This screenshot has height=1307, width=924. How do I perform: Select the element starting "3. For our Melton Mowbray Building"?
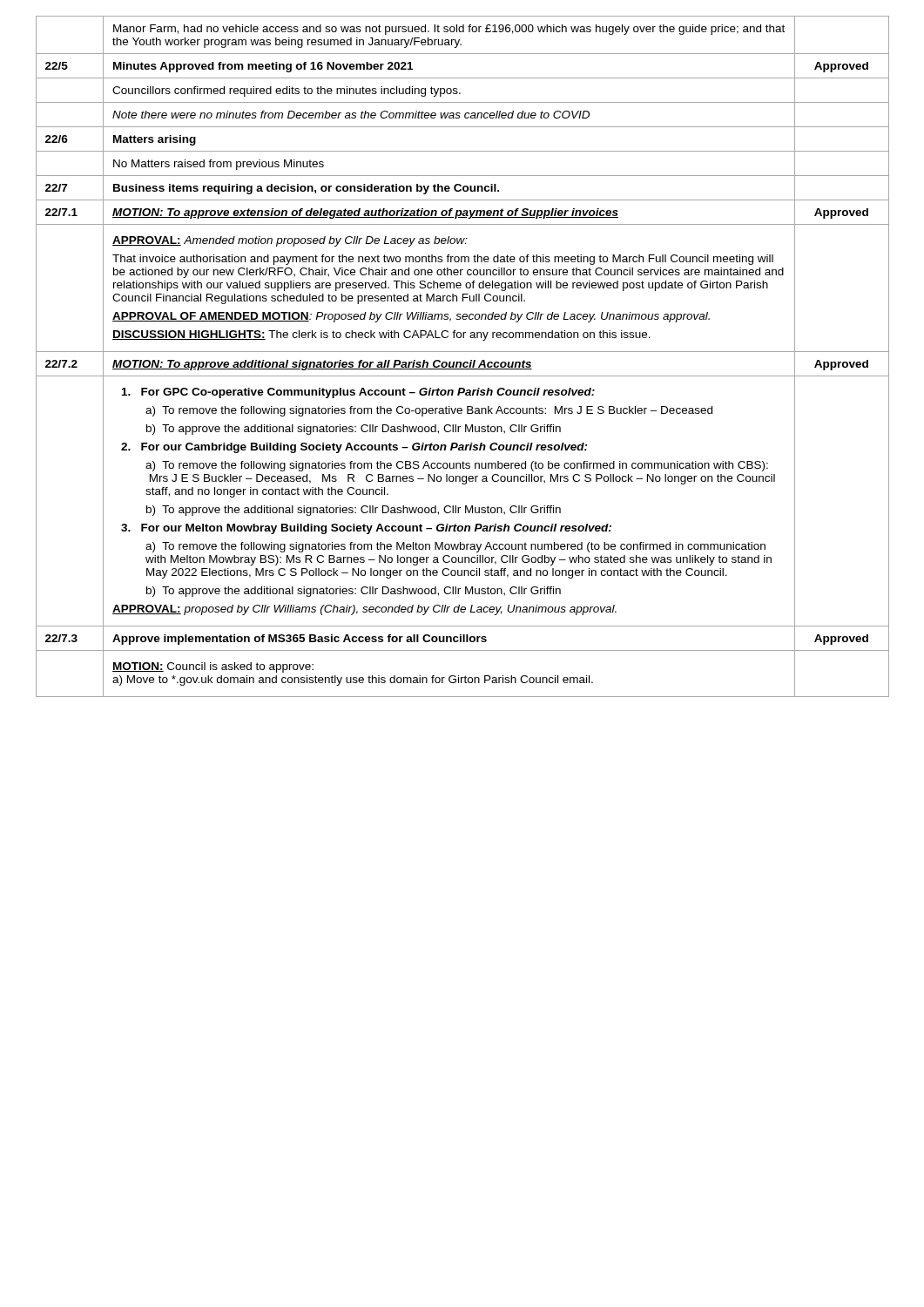[x=453, y=559]
